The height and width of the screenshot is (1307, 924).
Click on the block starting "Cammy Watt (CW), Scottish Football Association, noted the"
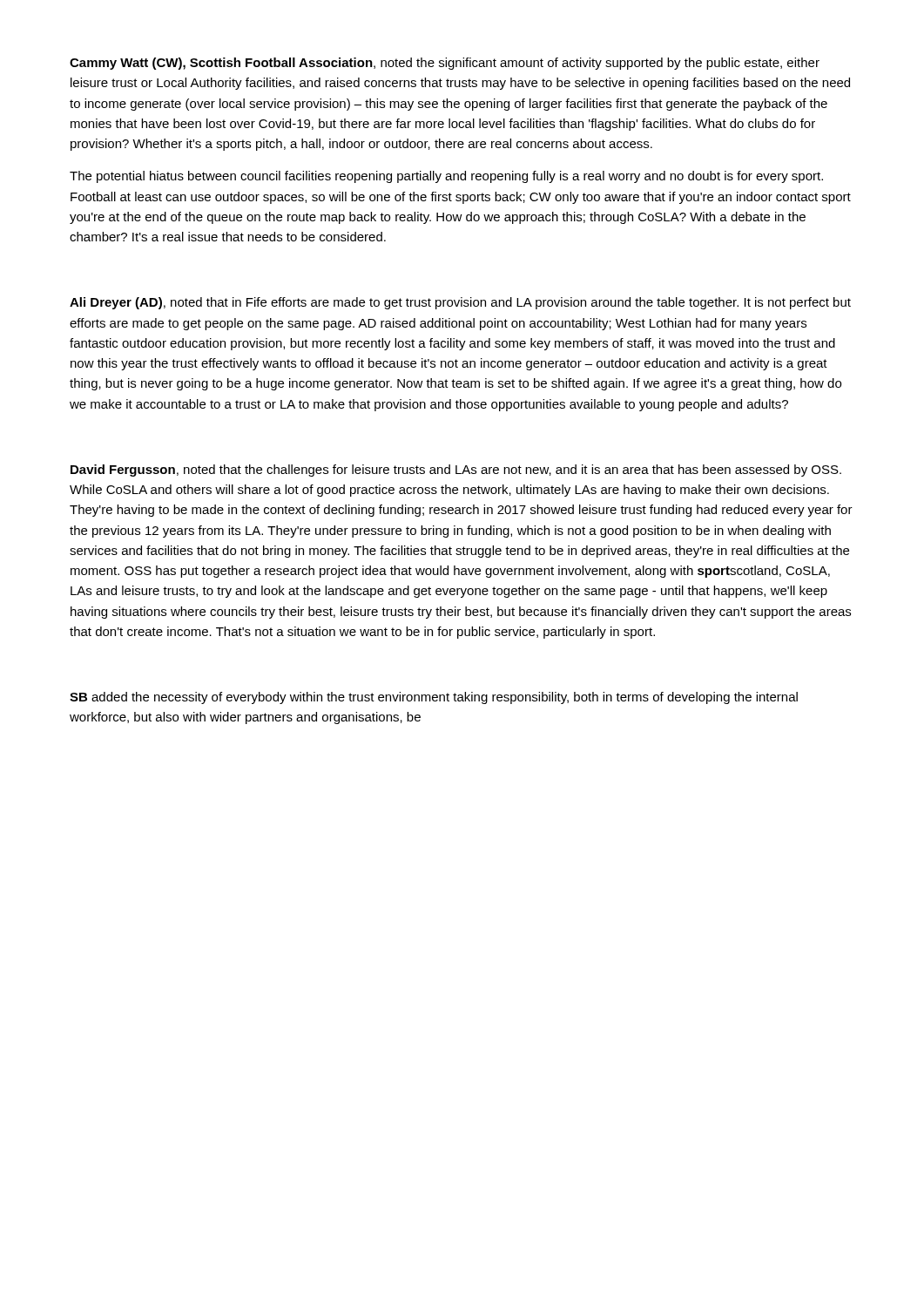coord(462,150)
